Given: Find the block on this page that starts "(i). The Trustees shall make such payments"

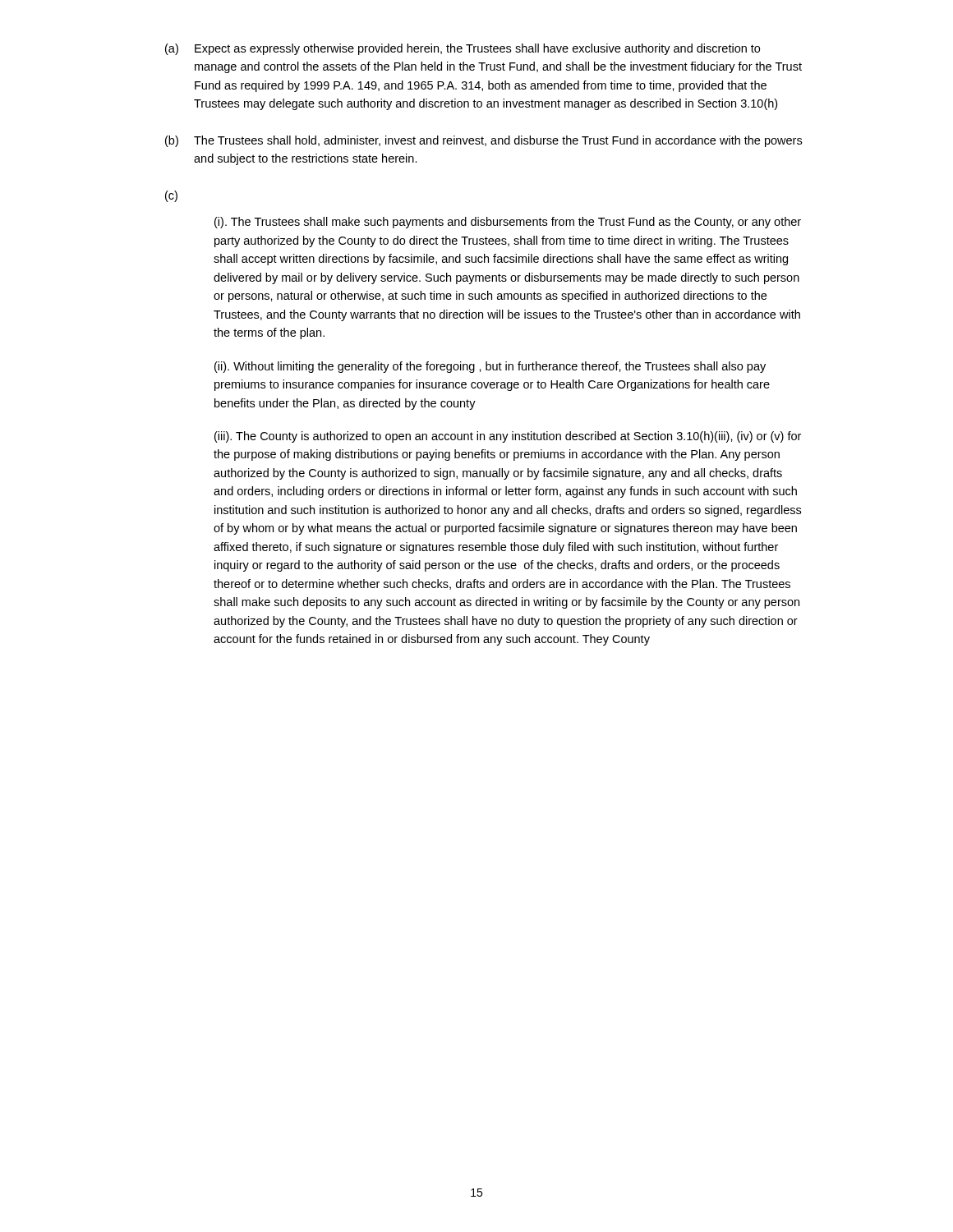Looking at the screenshot, I should (507, 277).
